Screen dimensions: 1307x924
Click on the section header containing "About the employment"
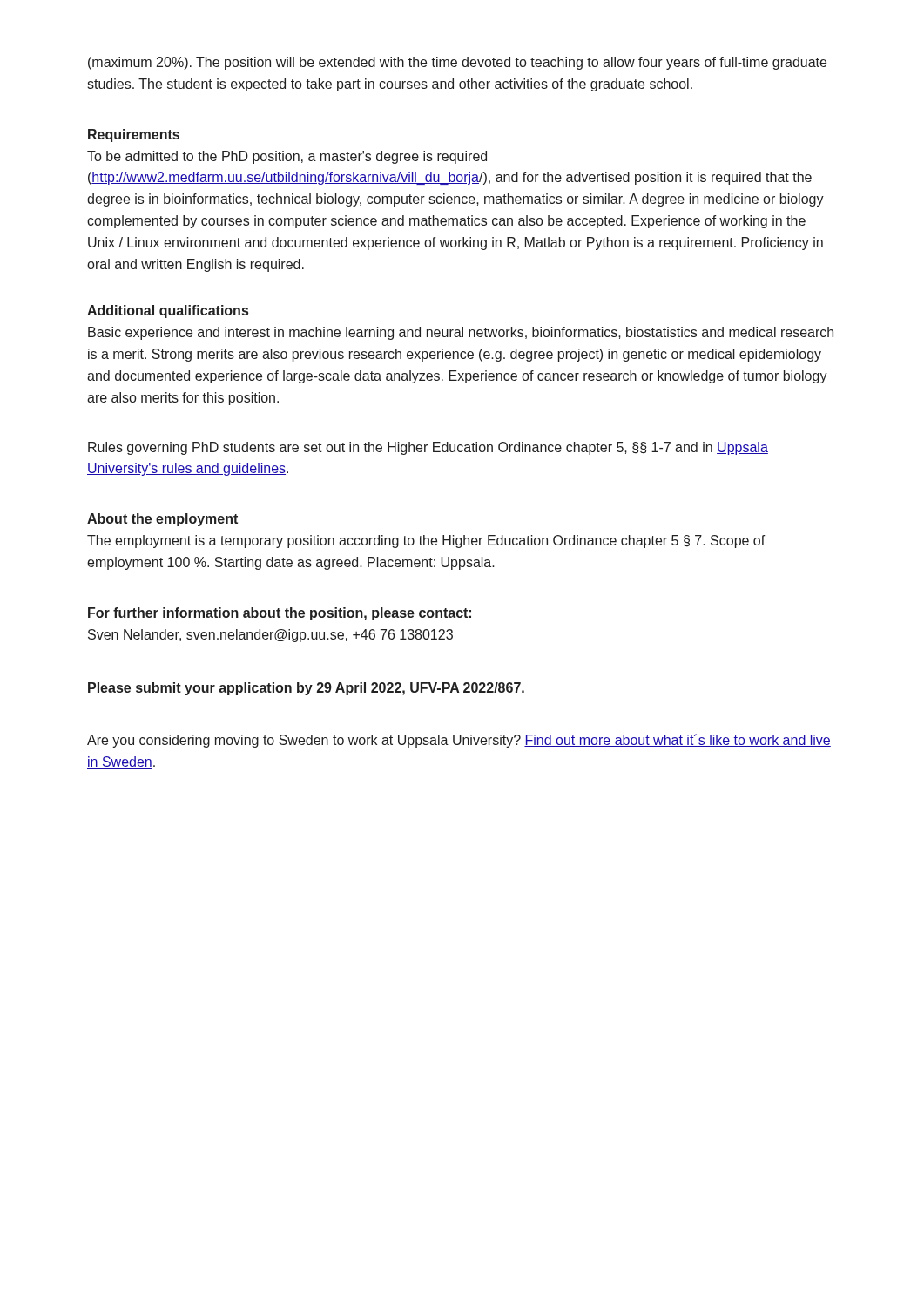tap(163, 519)
